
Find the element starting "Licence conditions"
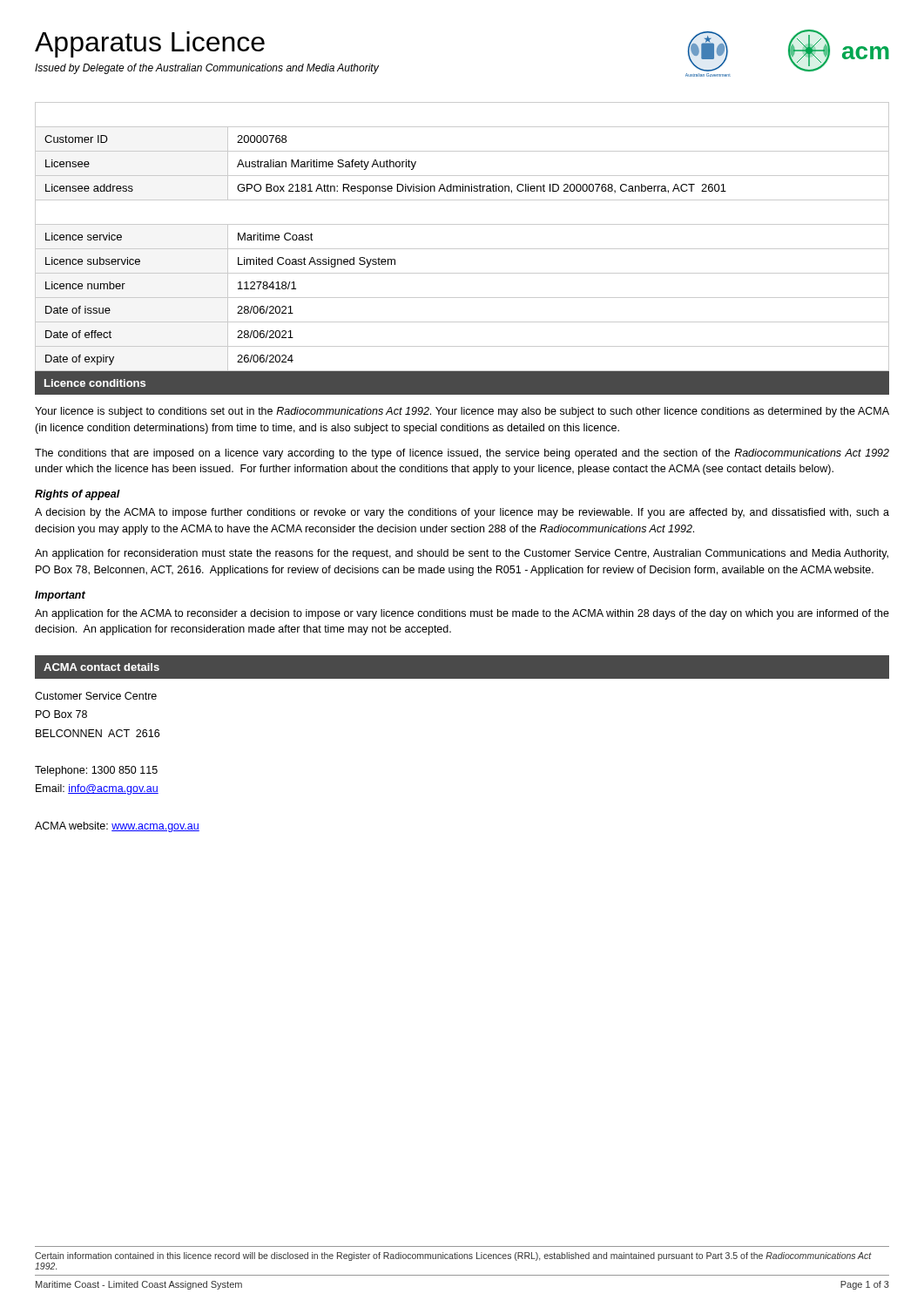coord(95,383)
